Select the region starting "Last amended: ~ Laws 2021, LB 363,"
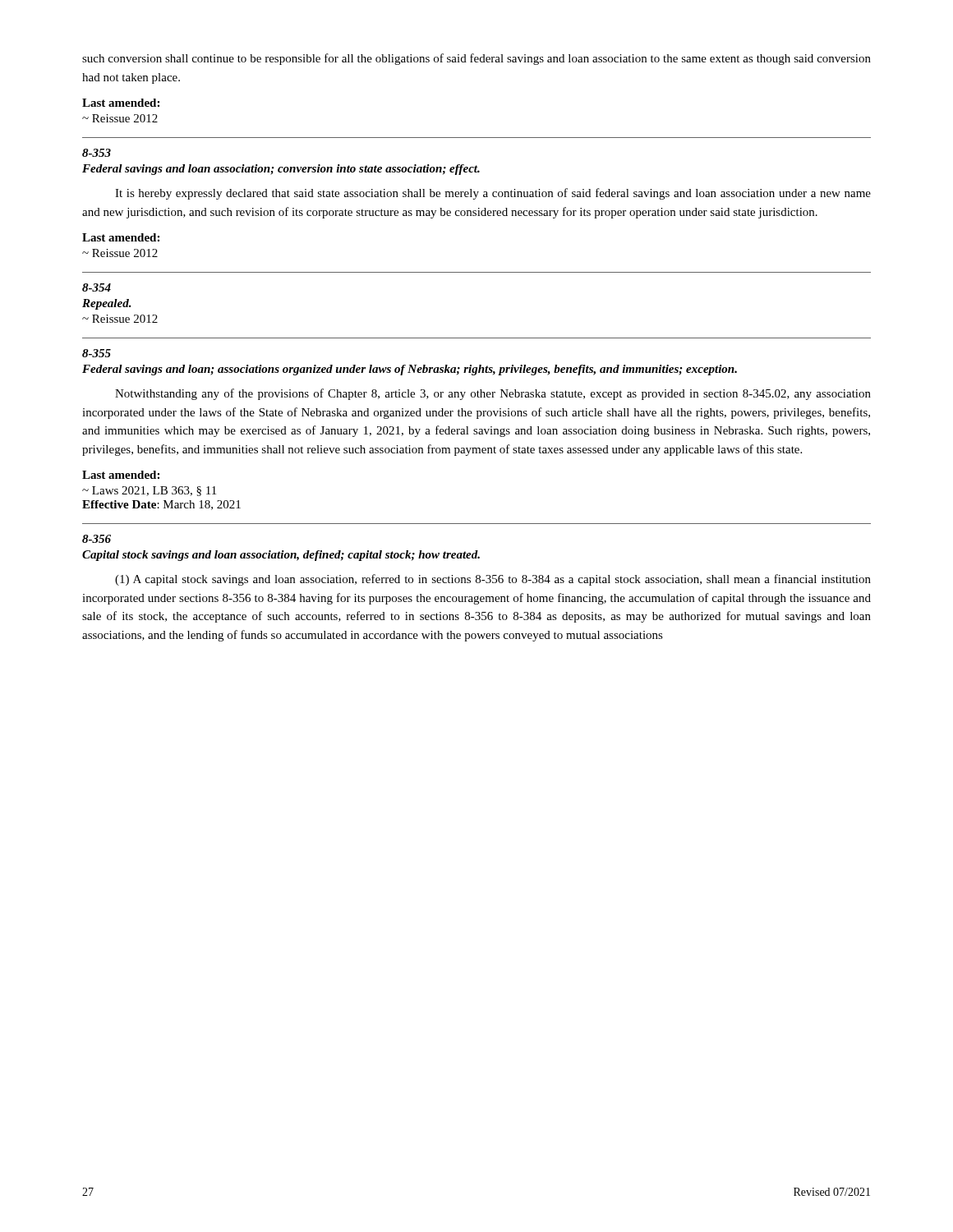This screenshot has width=953, height=1232. tap(121, 475)
